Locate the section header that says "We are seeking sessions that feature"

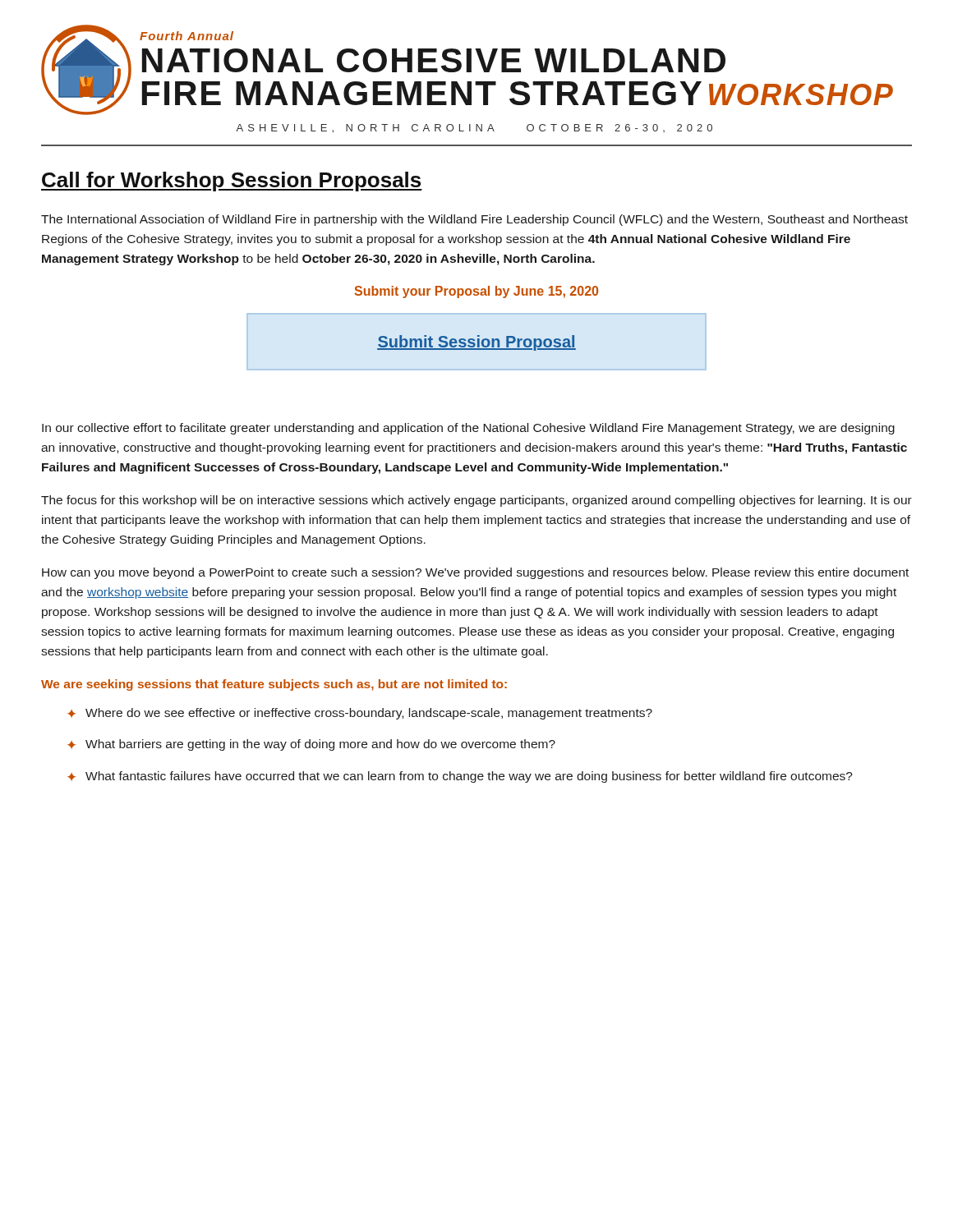[x=274, y=684]
